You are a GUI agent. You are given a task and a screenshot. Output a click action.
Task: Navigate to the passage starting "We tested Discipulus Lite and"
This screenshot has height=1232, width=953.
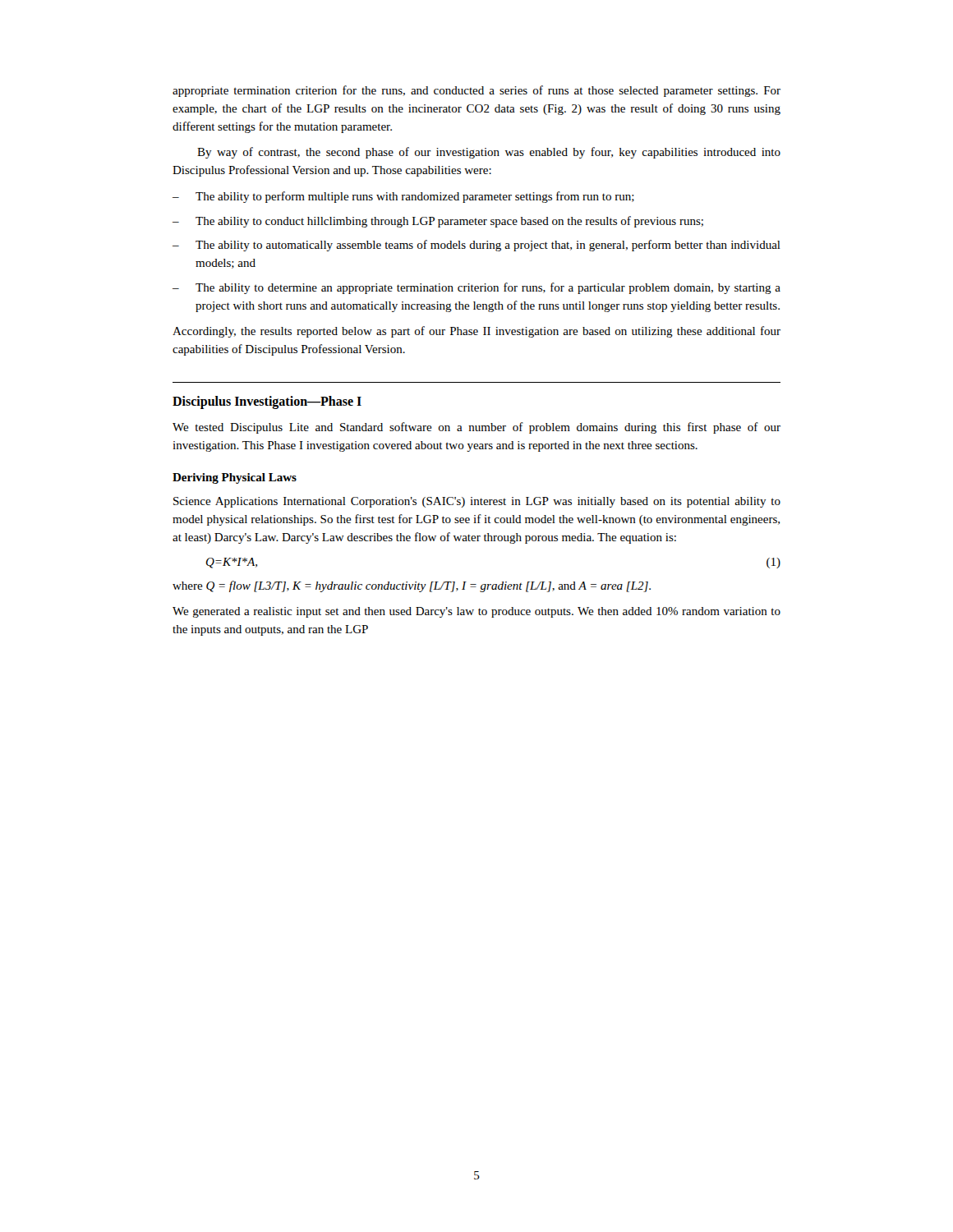(x=476, y=436)
